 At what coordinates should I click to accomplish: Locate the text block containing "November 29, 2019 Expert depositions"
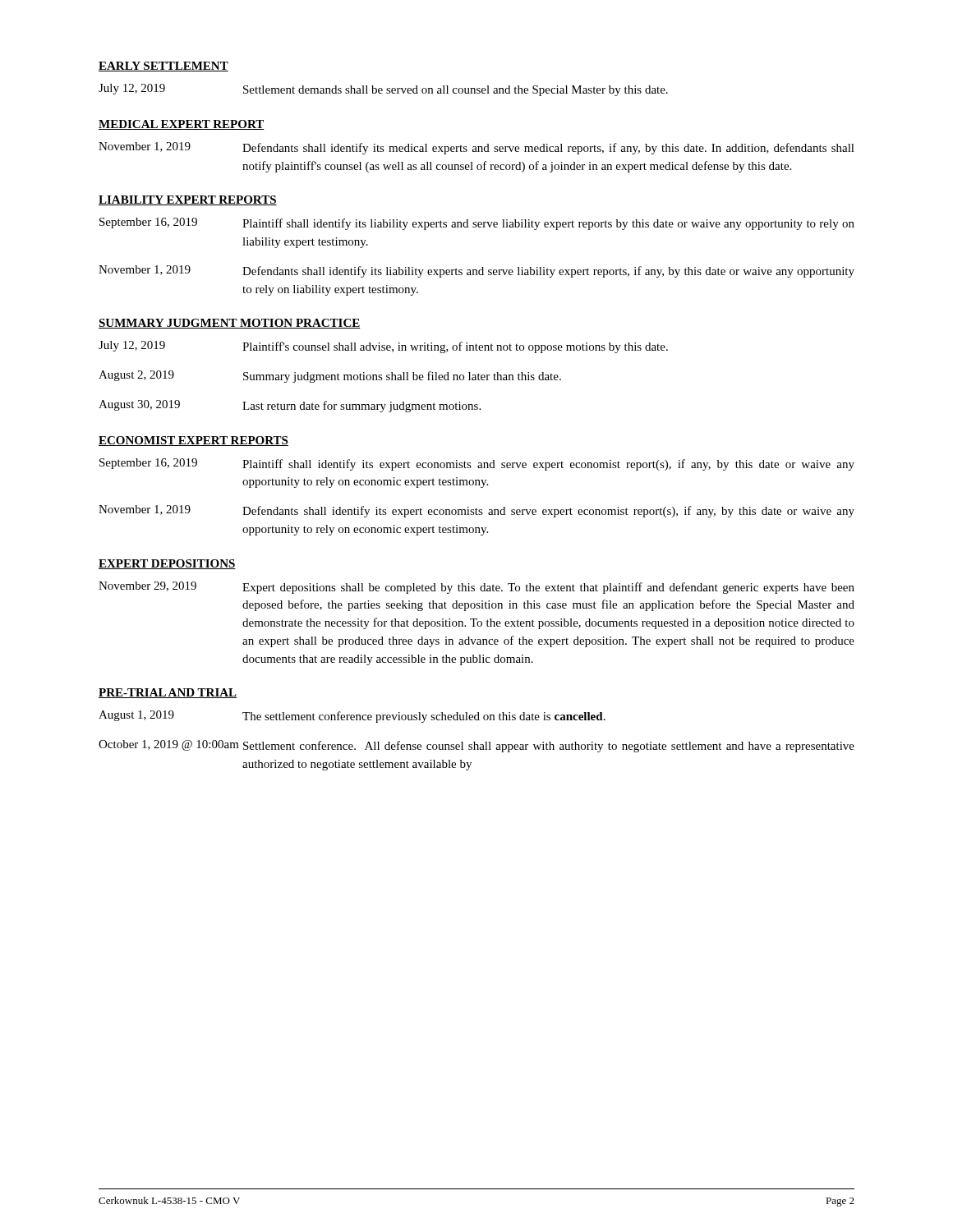(476, 623)
